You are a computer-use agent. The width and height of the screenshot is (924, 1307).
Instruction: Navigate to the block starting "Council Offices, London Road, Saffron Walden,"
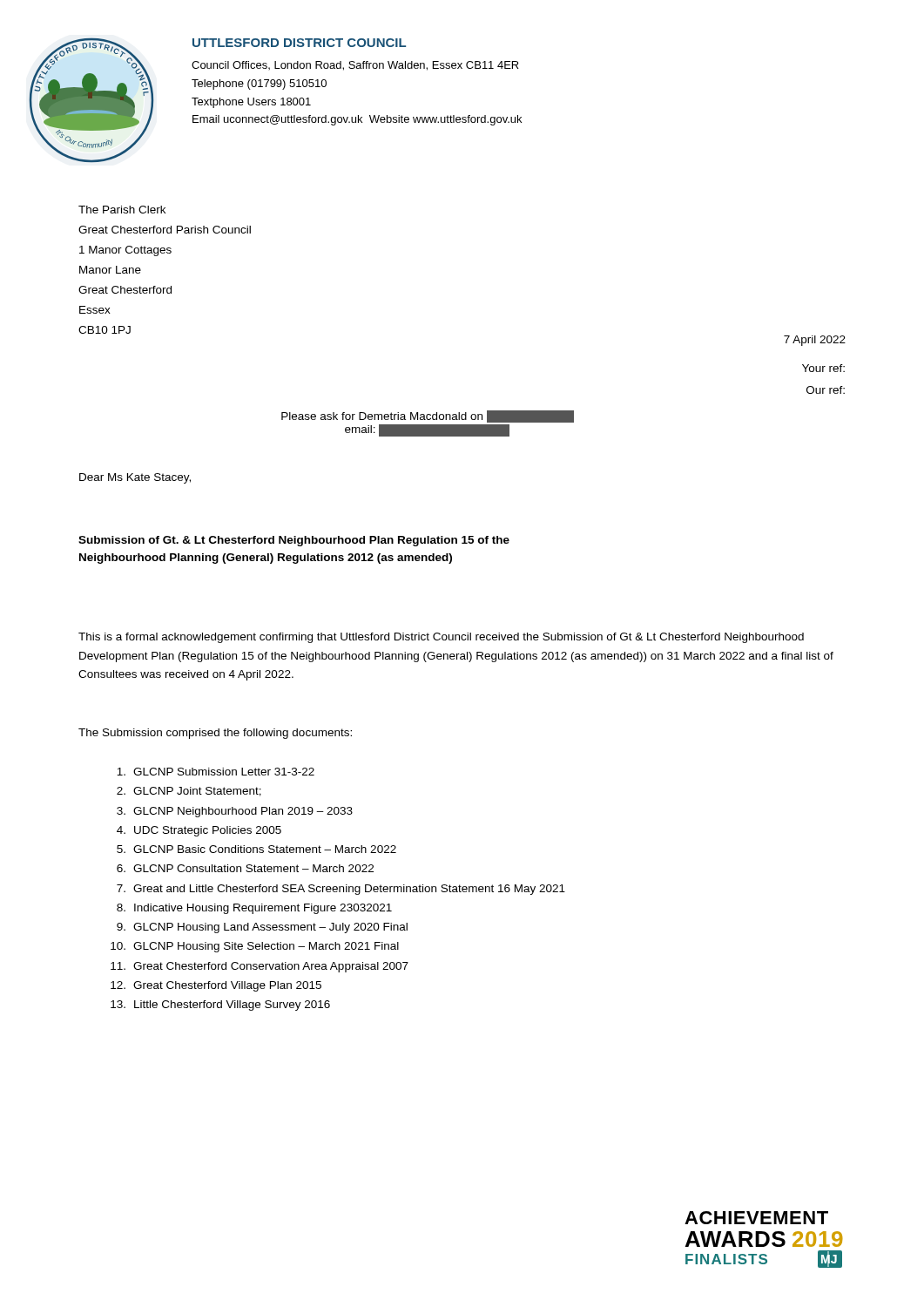[x=355, y=66]
